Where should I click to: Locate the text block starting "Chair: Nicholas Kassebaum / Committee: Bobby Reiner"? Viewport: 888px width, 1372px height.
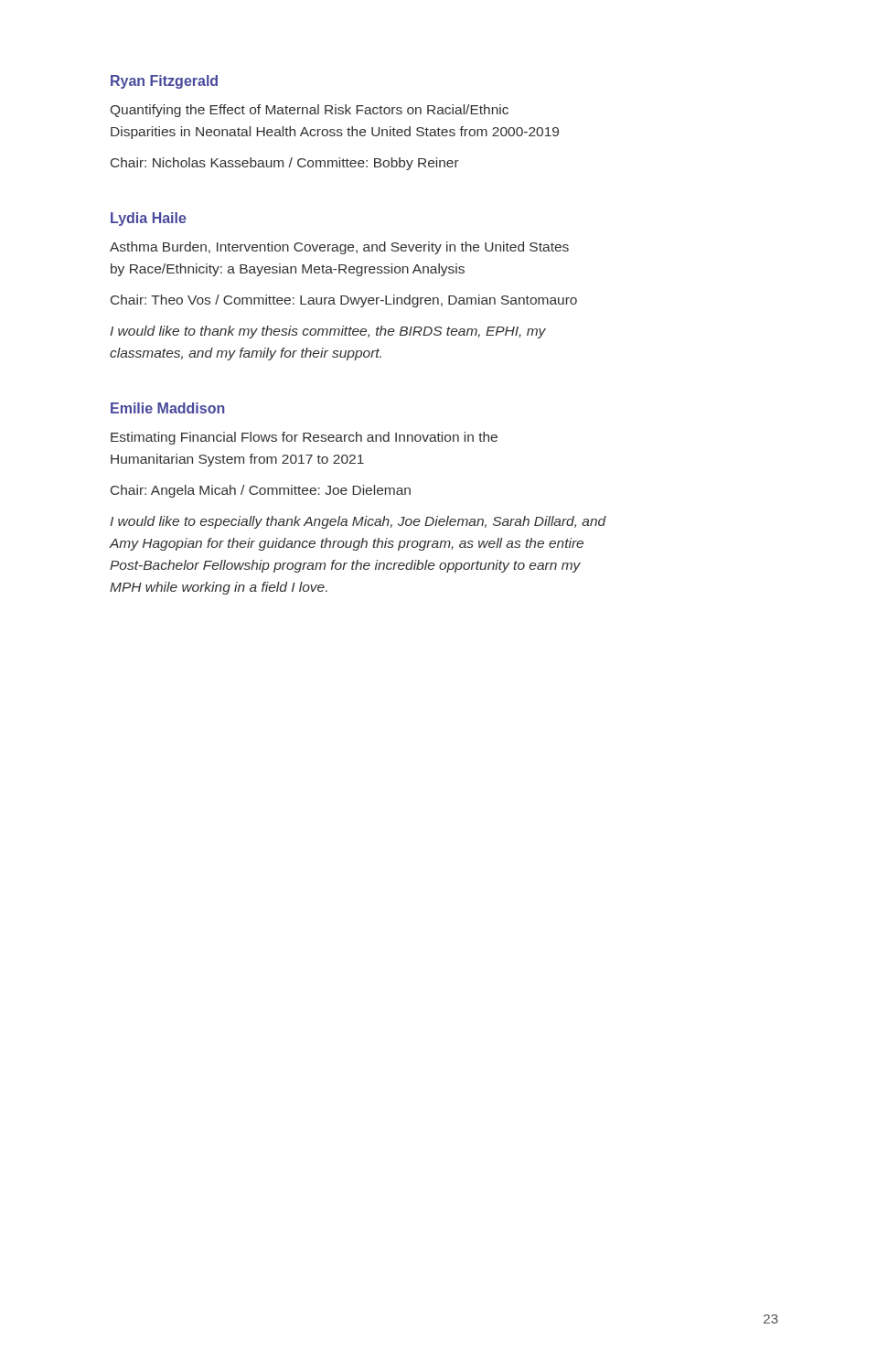284,162
